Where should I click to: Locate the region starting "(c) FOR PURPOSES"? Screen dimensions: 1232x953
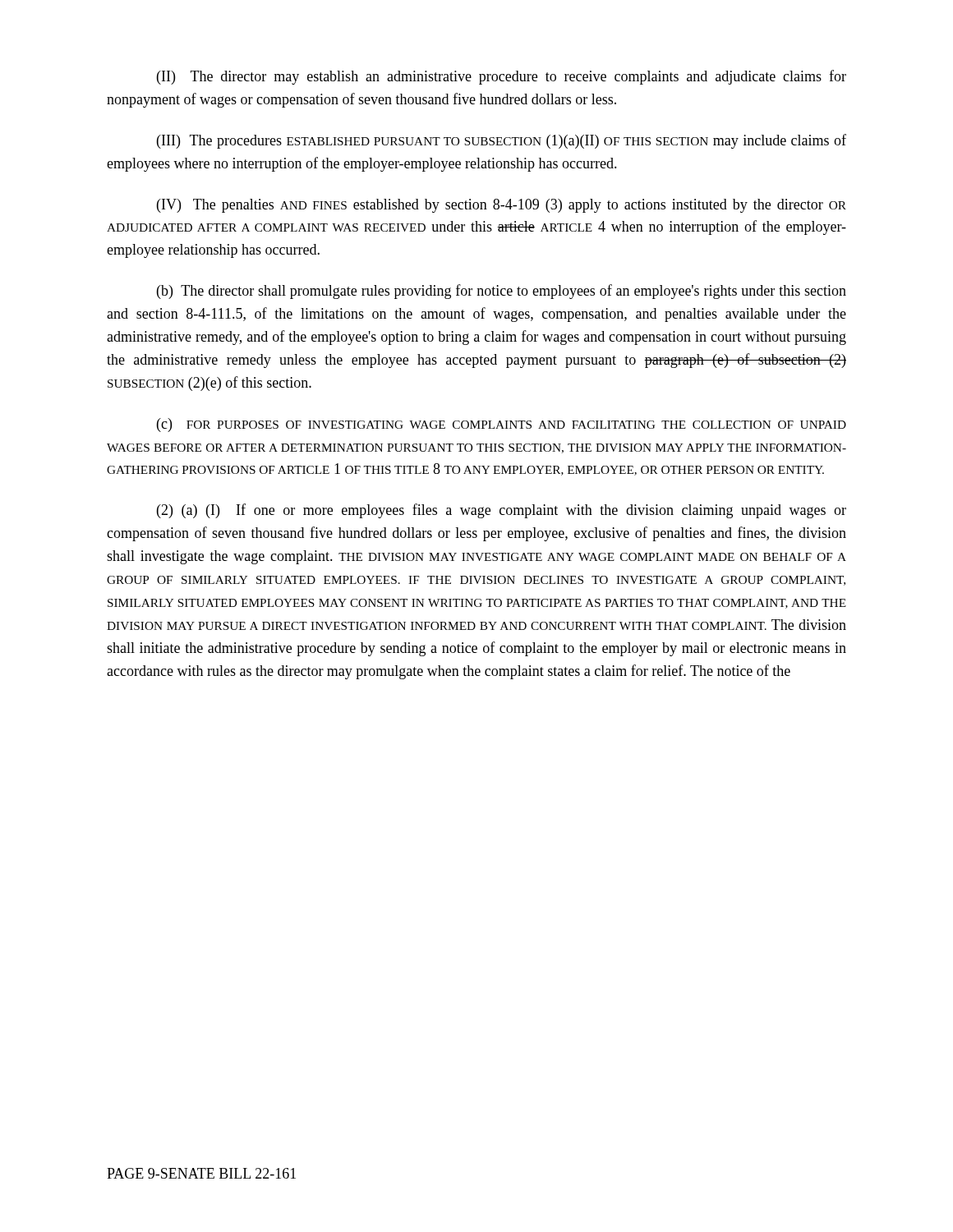pos(476,446)
